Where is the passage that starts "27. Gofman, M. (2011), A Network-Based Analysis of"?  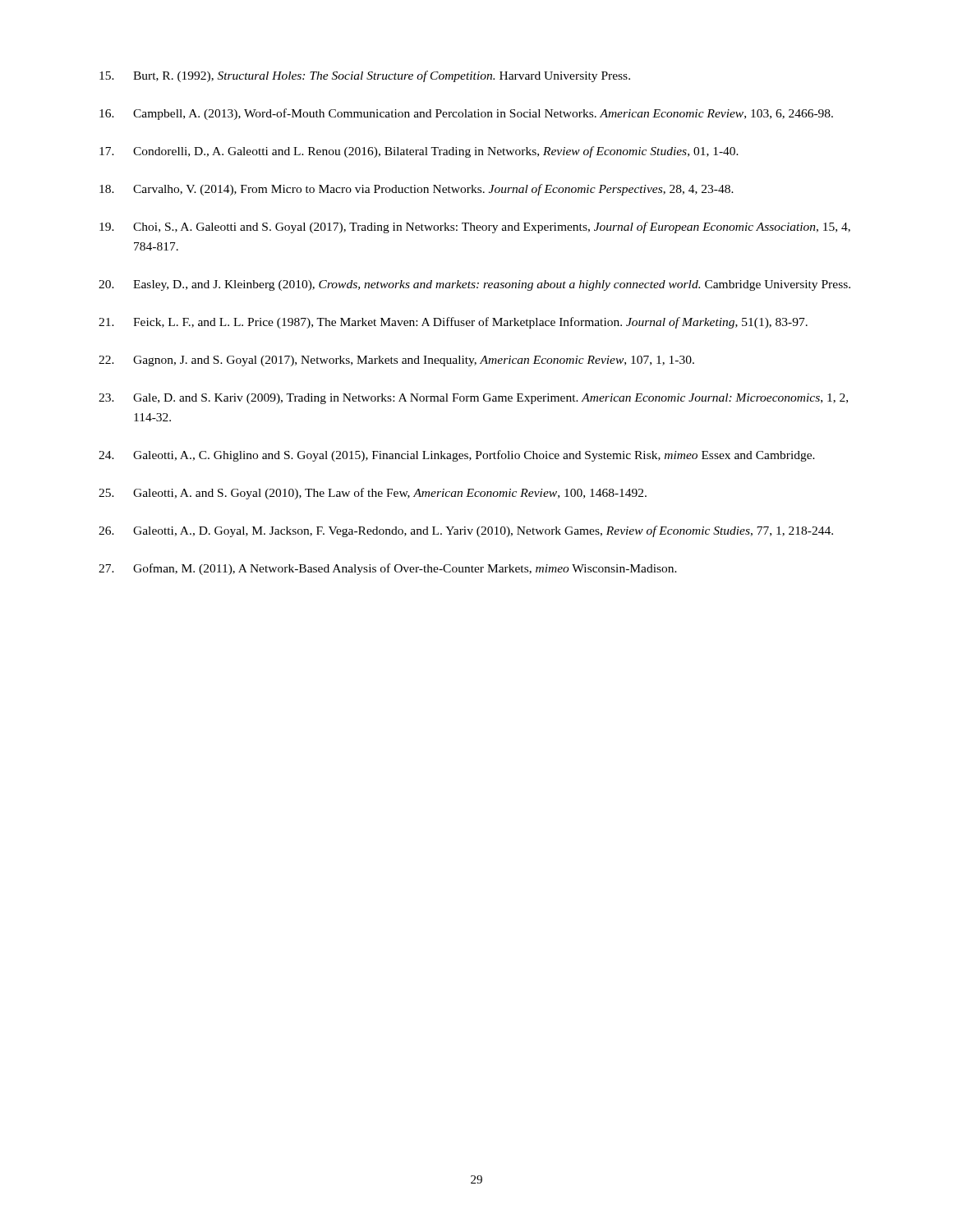476,569
